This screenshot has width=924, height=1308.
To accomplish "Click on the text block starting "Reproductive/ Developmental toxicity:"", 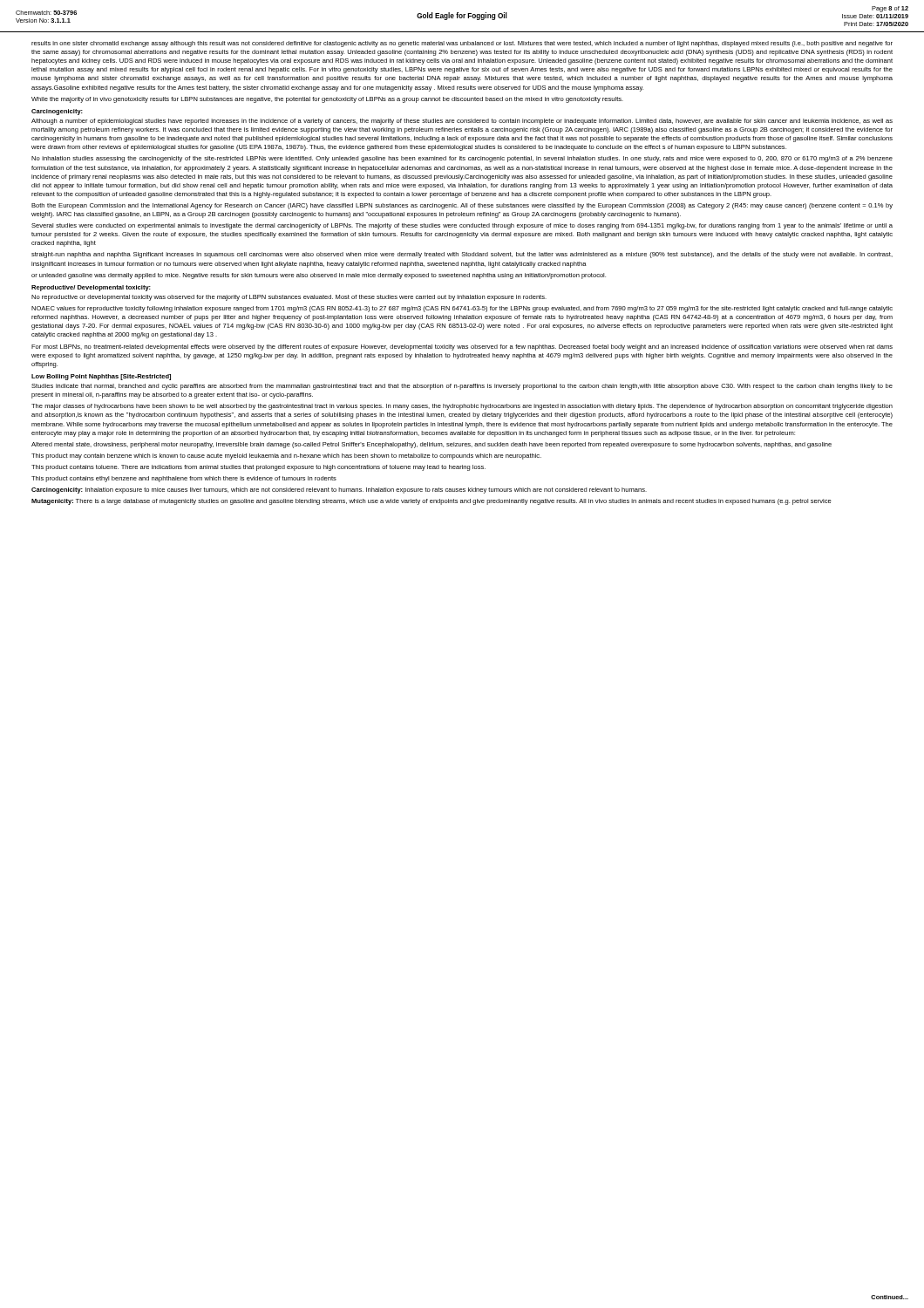I will pyautogui.click(x=91, y=287).
